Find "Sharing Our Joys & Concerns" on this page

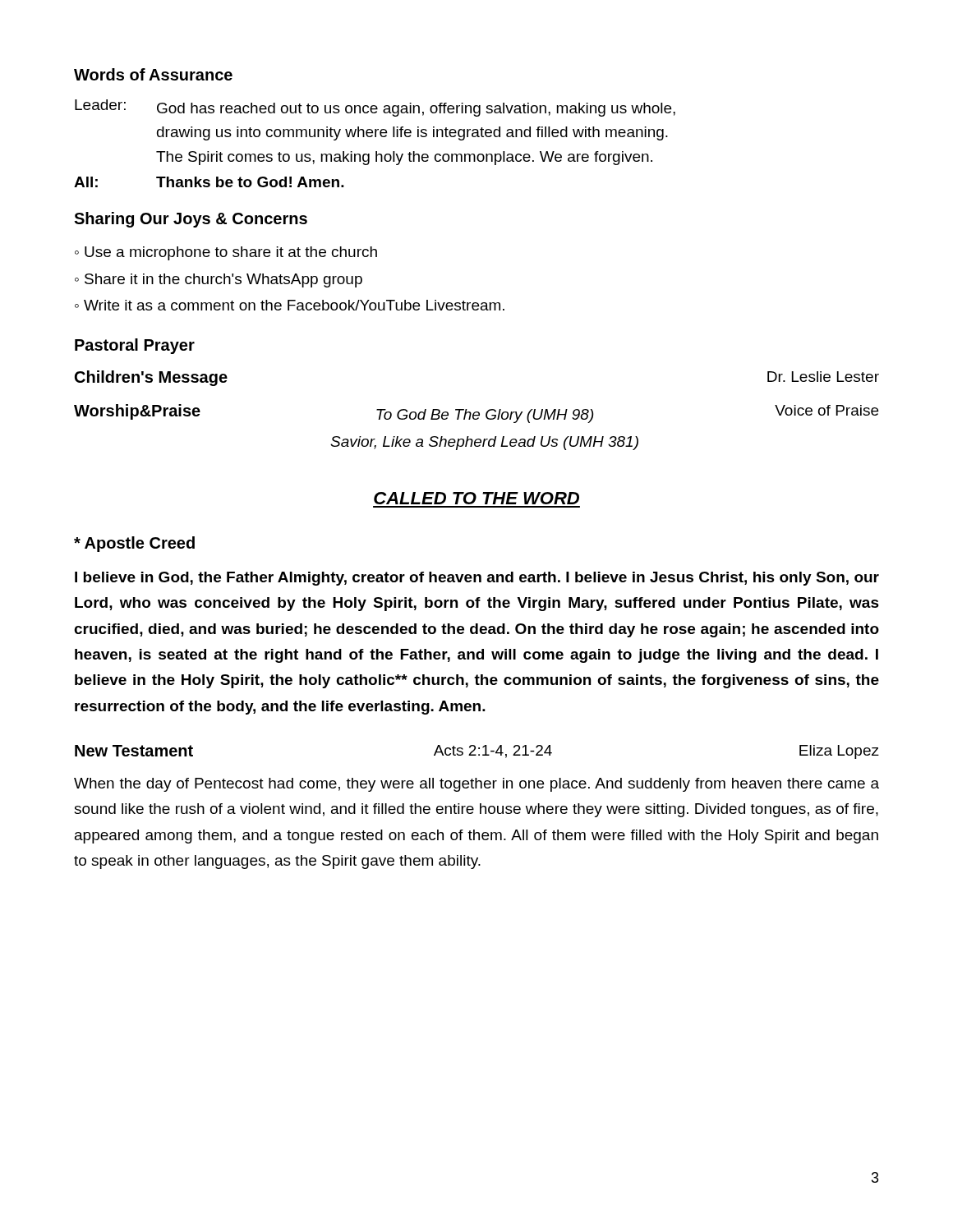coord(191,219)
